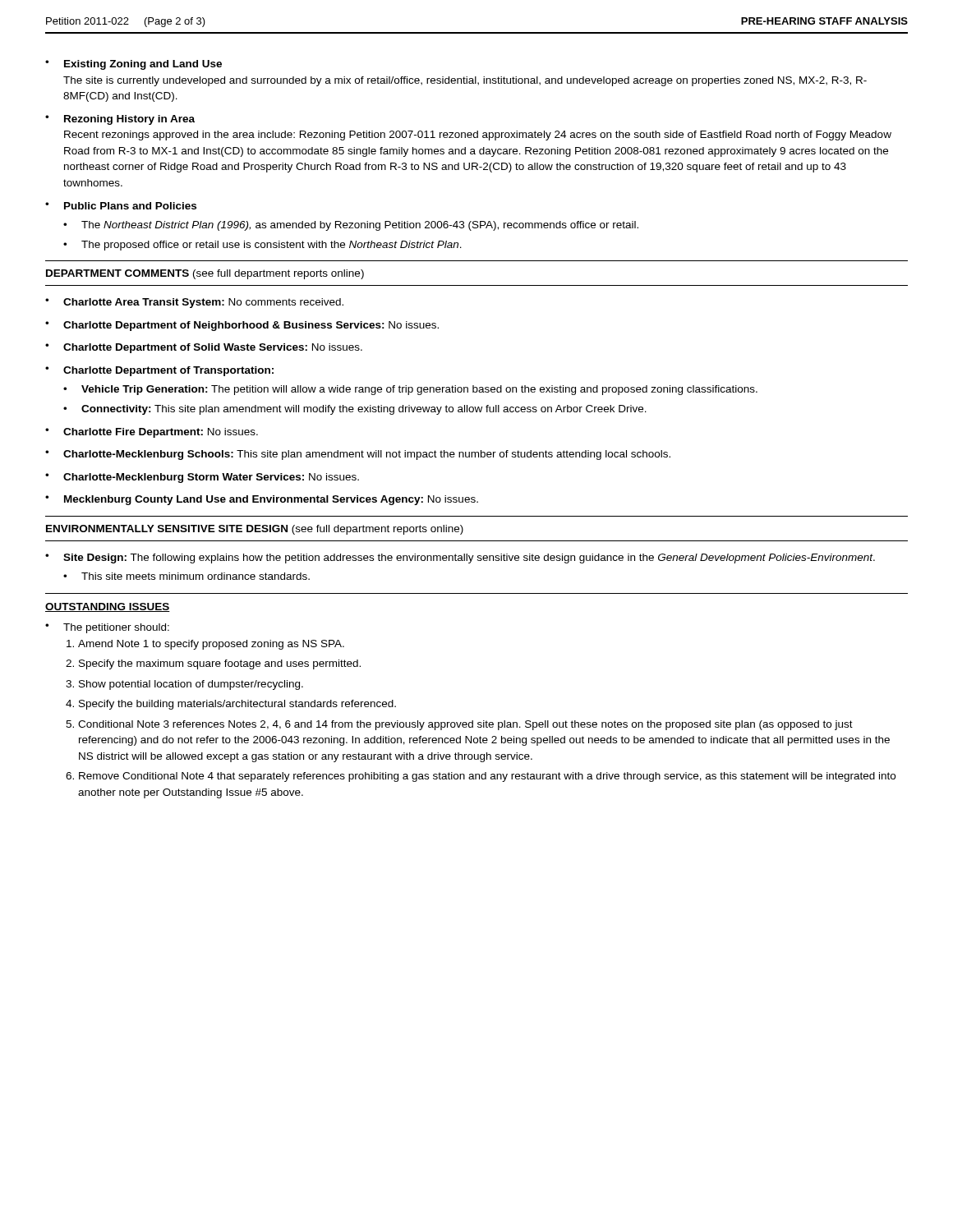The width and height of the screenshot is (953, 1232).
Task: Click on the section header that reads "ENVIRONMENTALLY SENSITIVE SITE"
Action: click(254, 528)
